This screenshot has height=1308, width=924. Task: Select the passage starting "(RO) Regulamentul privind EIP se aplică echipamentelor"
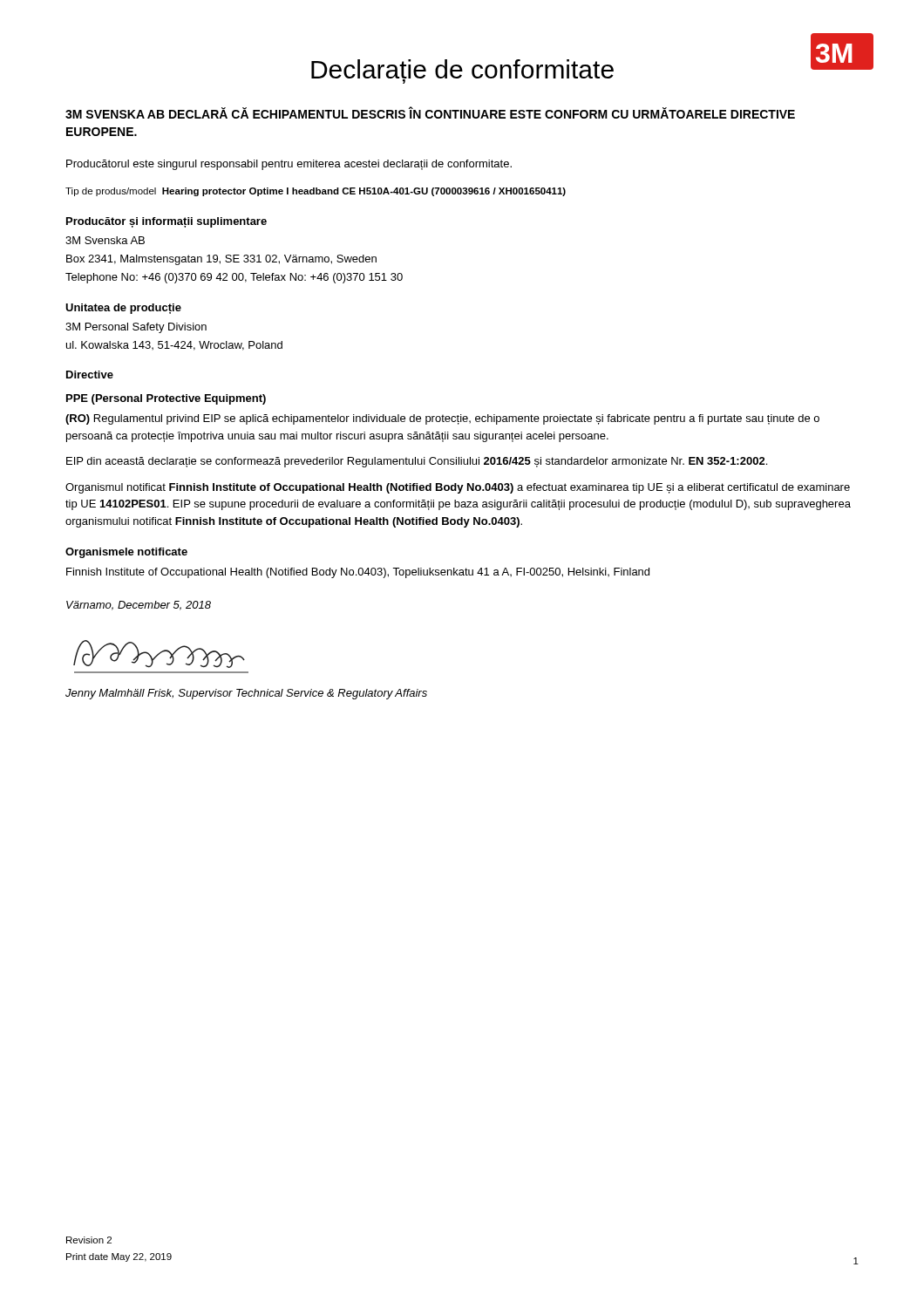(443, 427)
